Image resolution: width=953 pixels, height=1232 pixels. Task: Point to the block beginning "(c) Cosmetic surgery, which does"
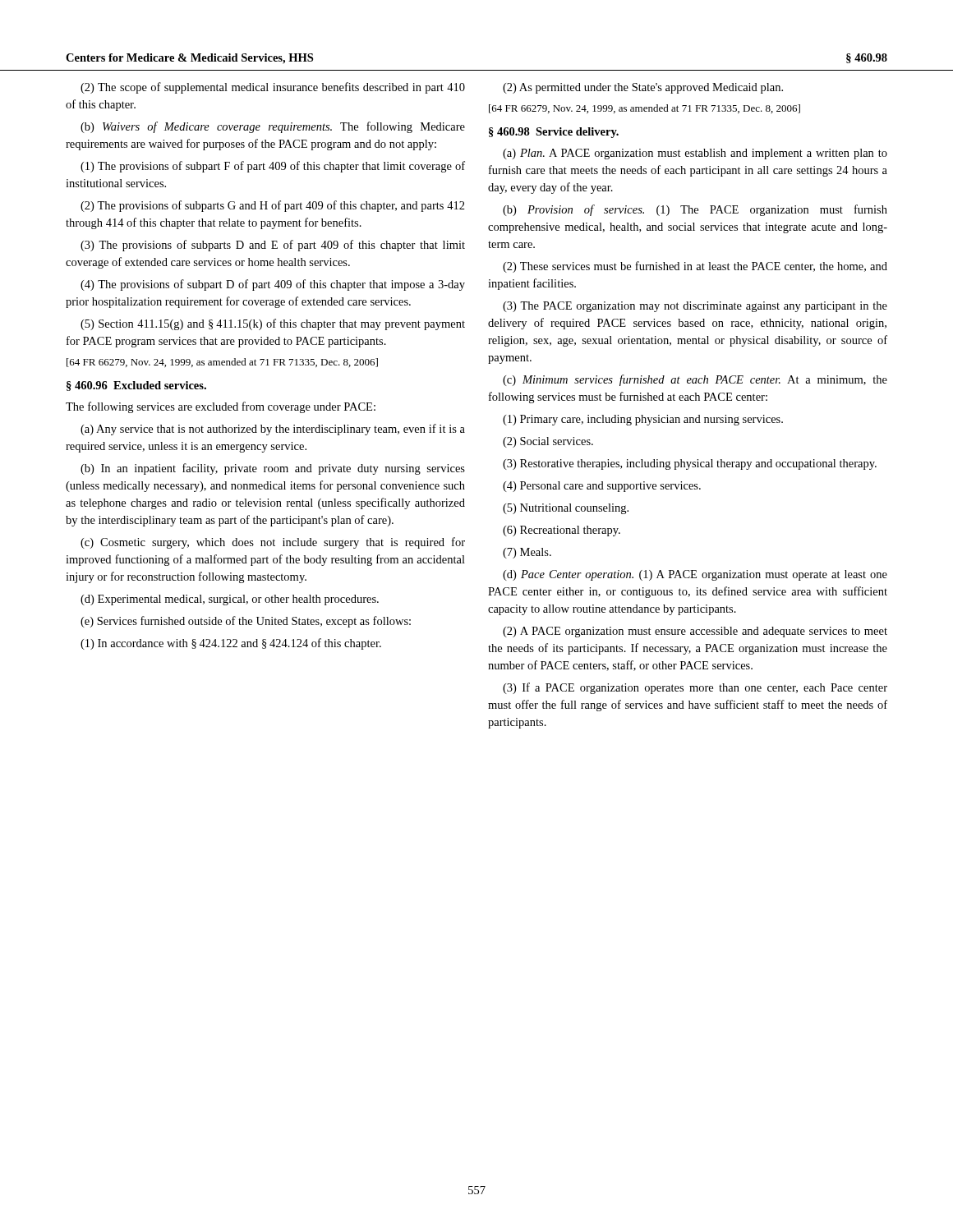coord(265,560)
